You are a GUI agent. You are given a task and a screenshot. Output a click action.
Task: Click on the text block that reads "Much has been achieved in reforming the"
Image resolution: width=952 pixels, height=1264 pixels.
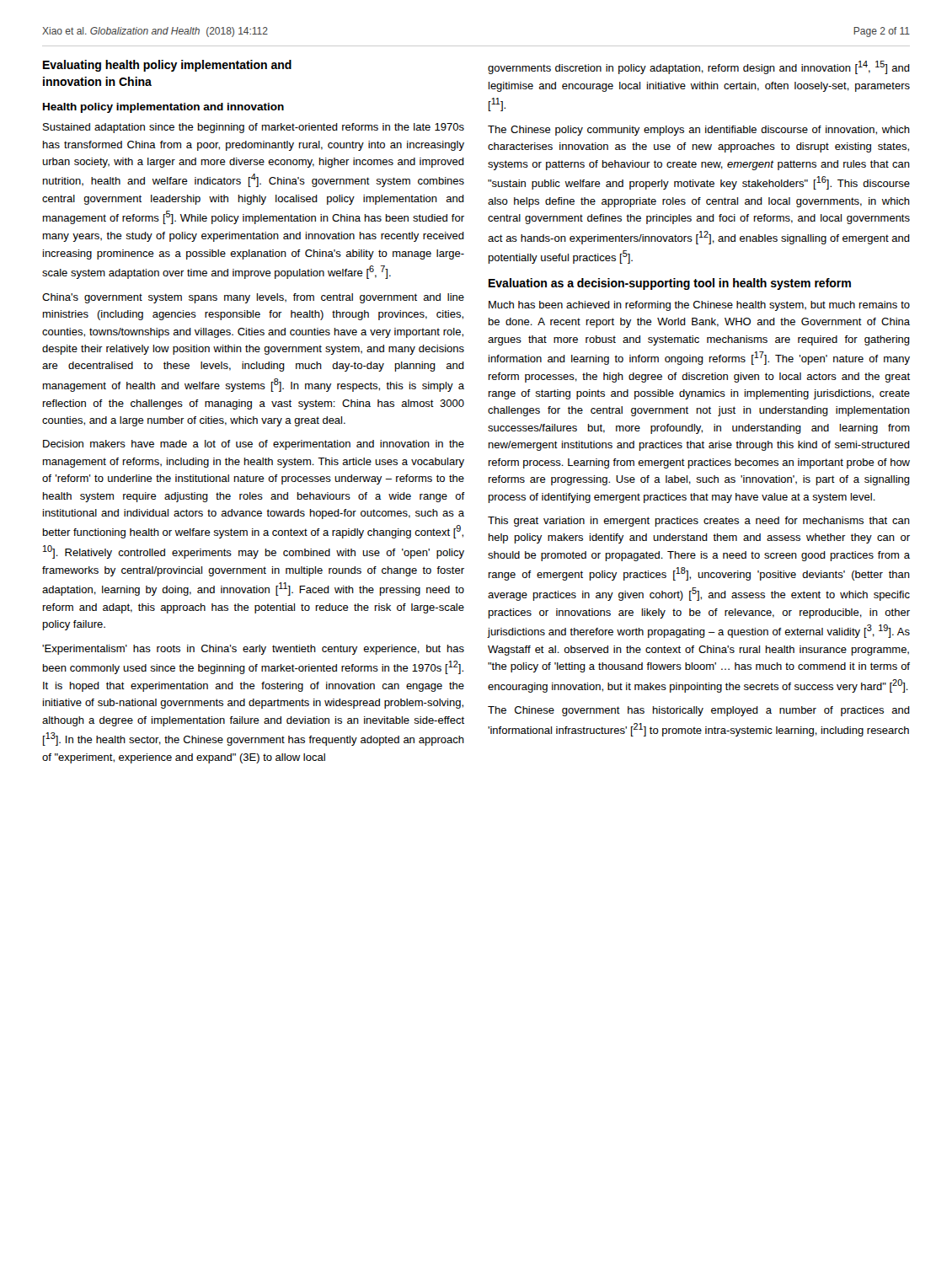pyautogui.click(x=699, y=400)
